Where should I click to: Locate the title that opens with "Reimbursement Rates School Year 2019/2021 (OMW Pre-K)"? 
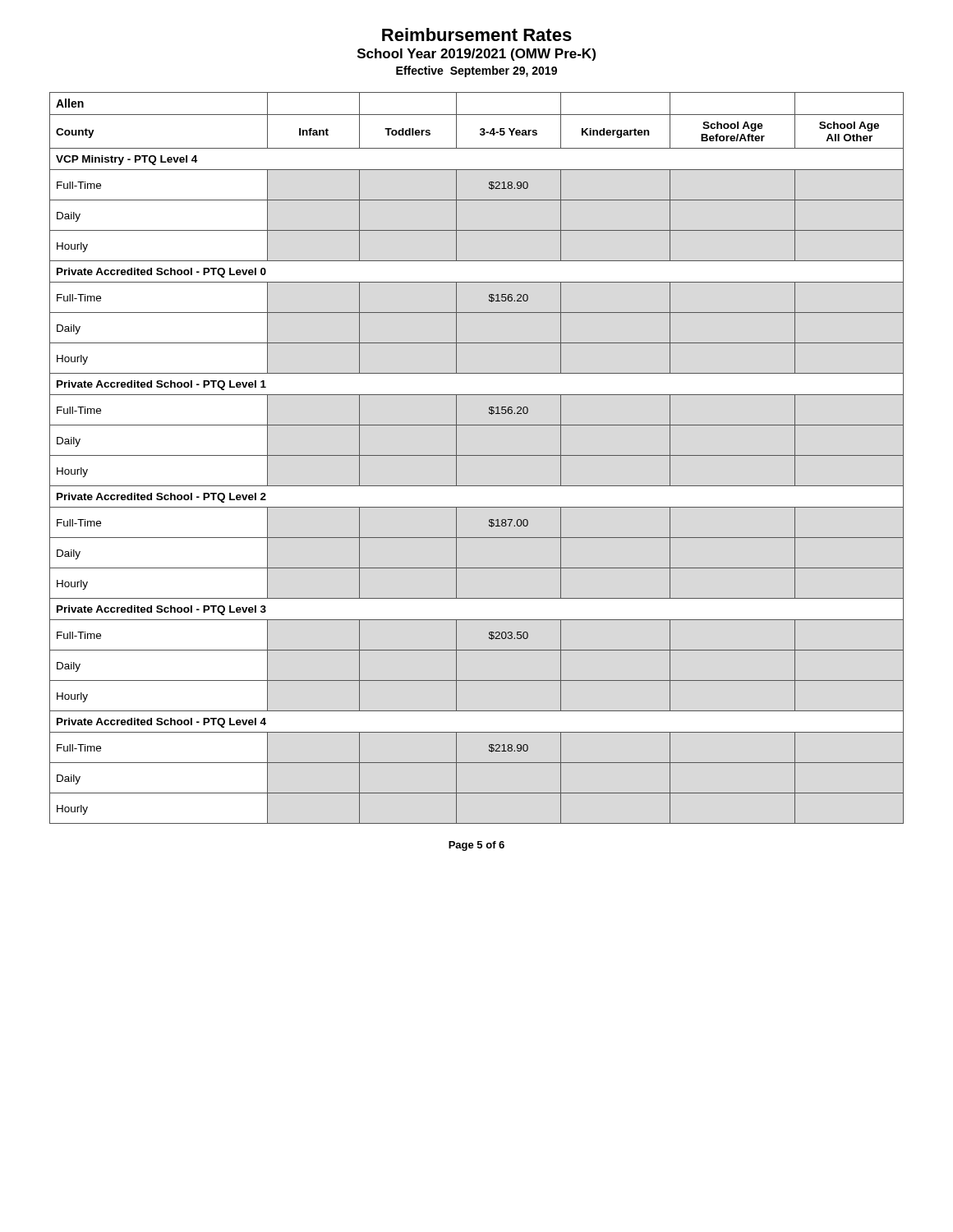click(476, 51)
